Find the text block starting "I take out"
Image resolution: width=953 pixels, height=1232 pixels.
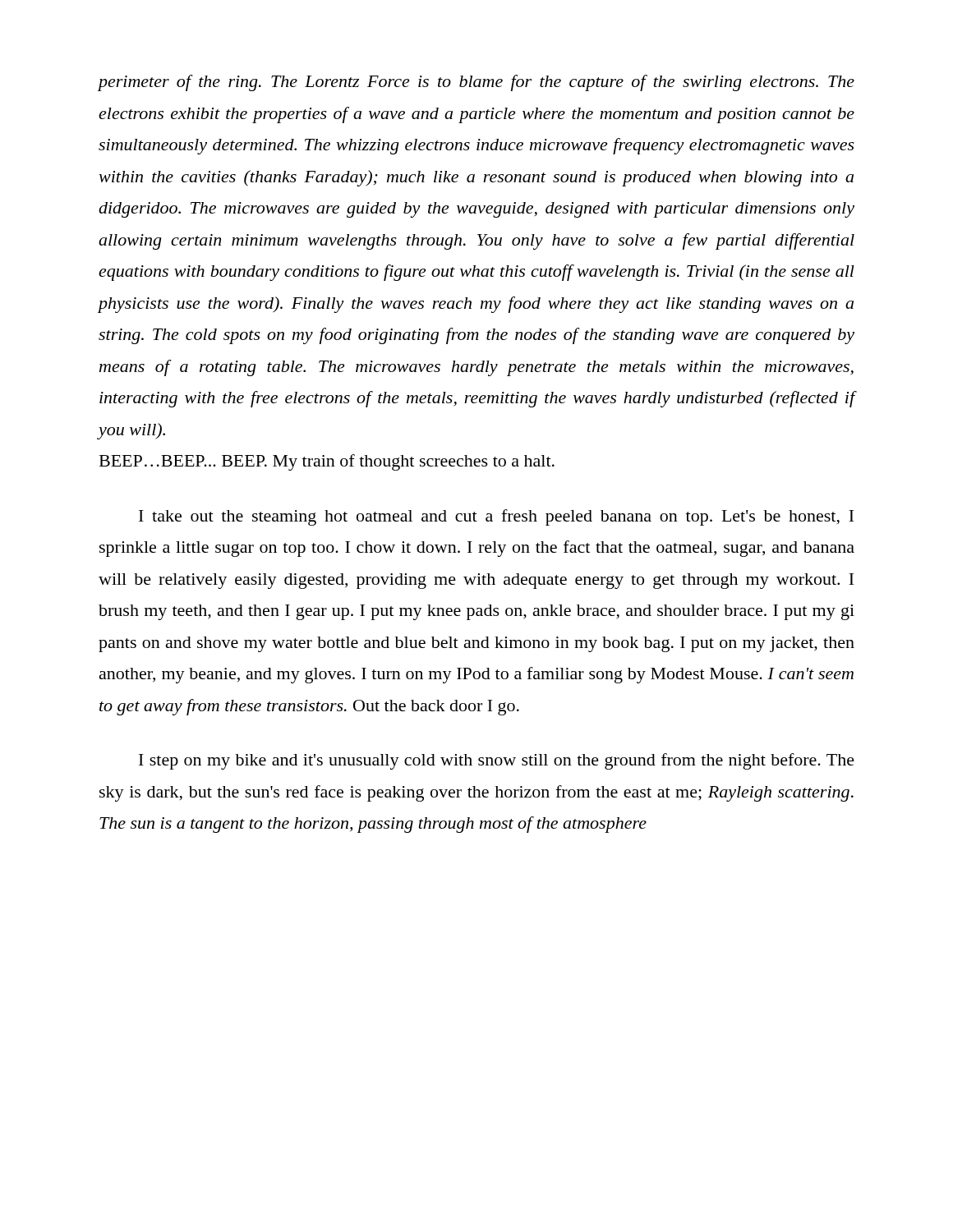point(476,610)
